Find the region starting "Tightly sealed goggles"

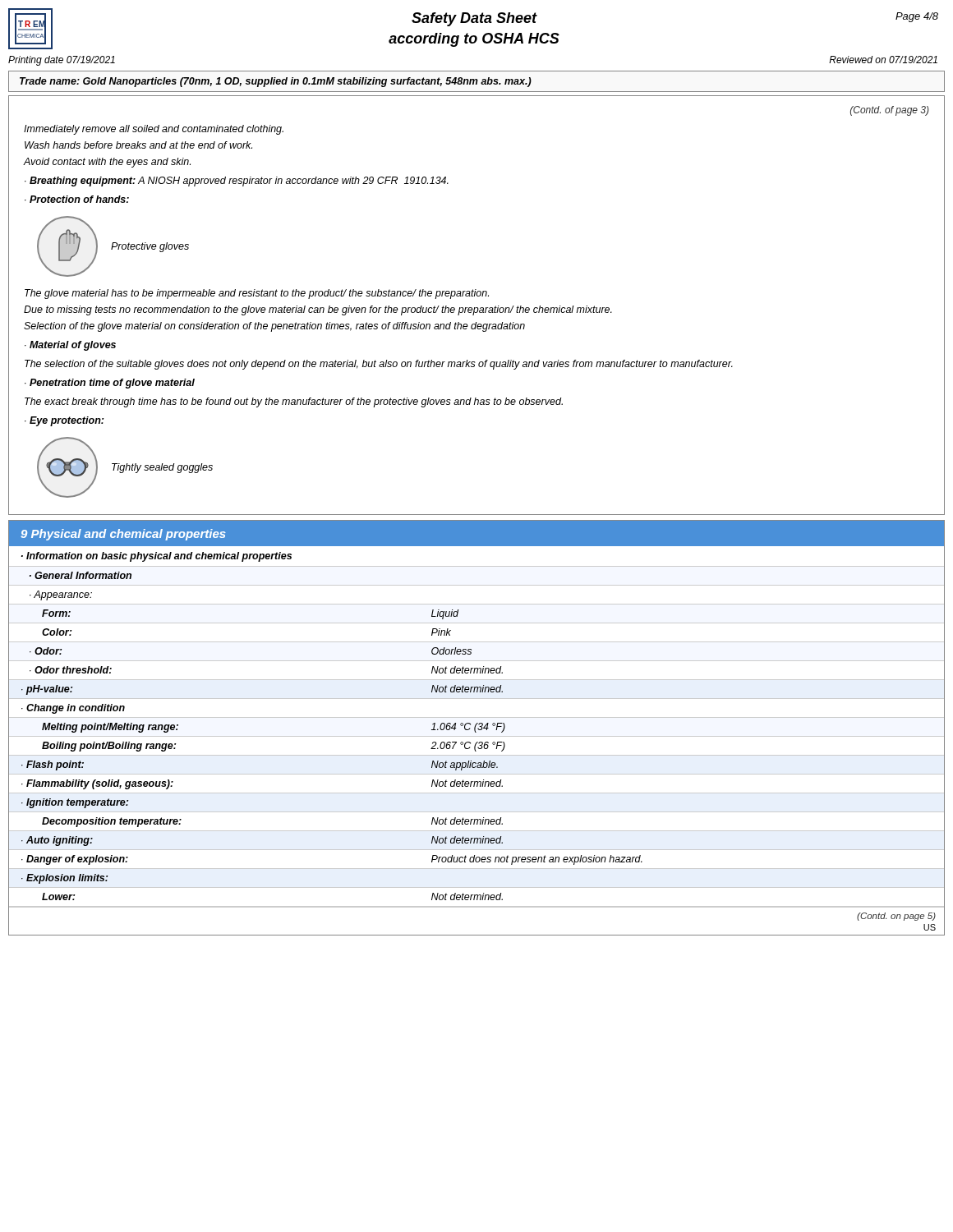(x=162, y=468)
